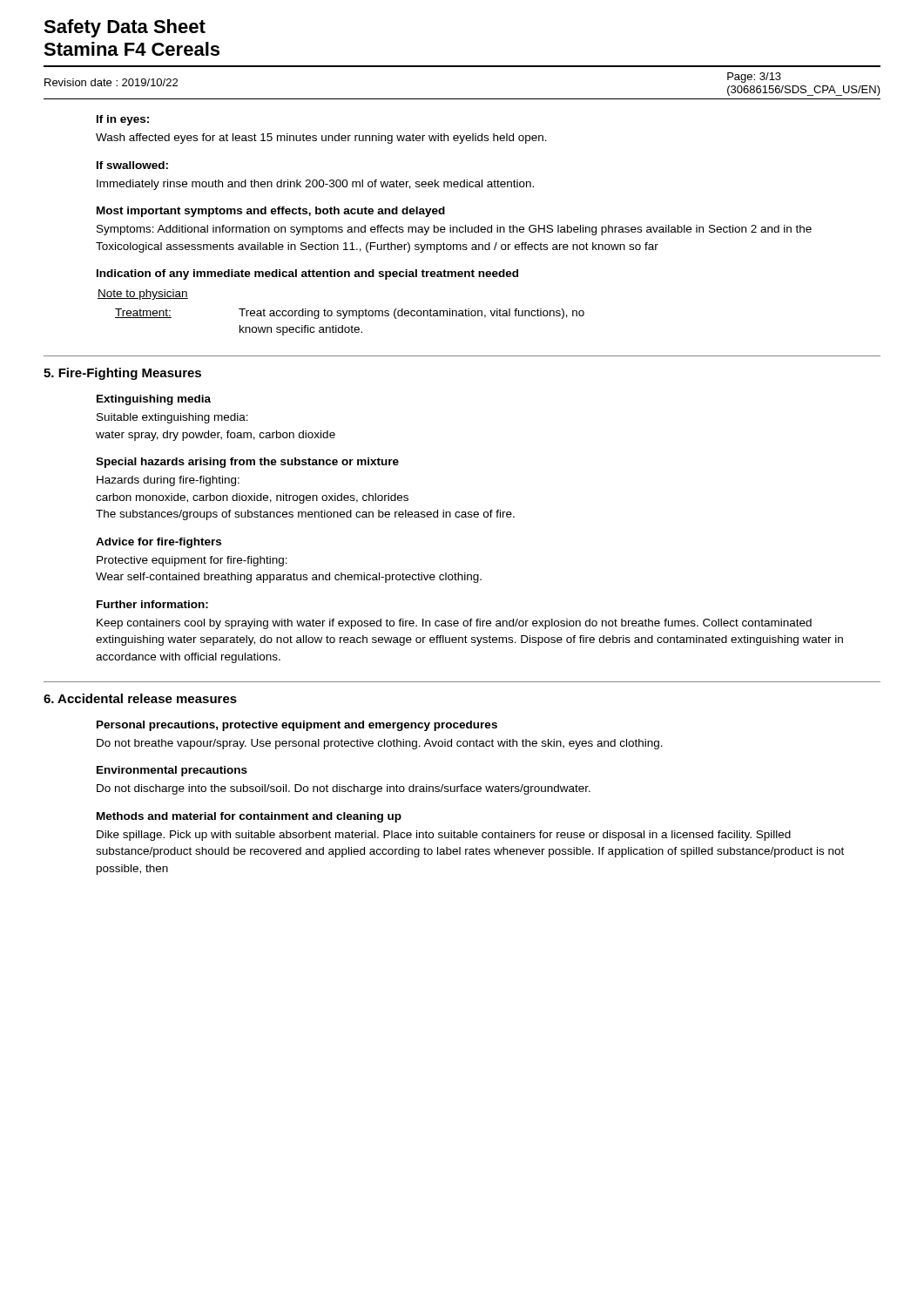The width and height of the screenshot is (924, 1307).
Task: Select the block starting "5. Fire-Fighting Measures"
Action: point(123,372)
